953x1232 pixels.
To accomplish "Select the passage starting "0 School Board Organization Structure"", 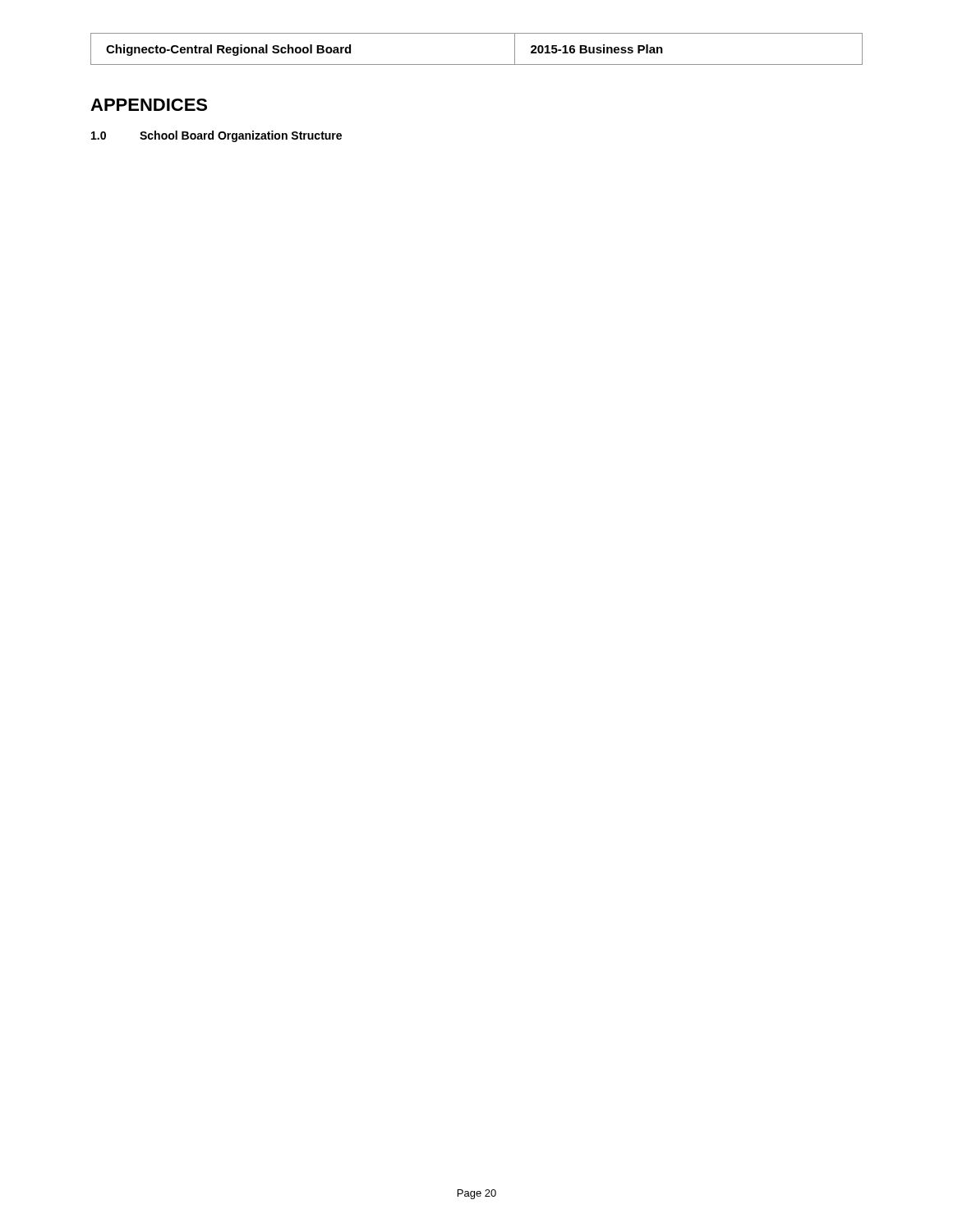I will 216,136.
